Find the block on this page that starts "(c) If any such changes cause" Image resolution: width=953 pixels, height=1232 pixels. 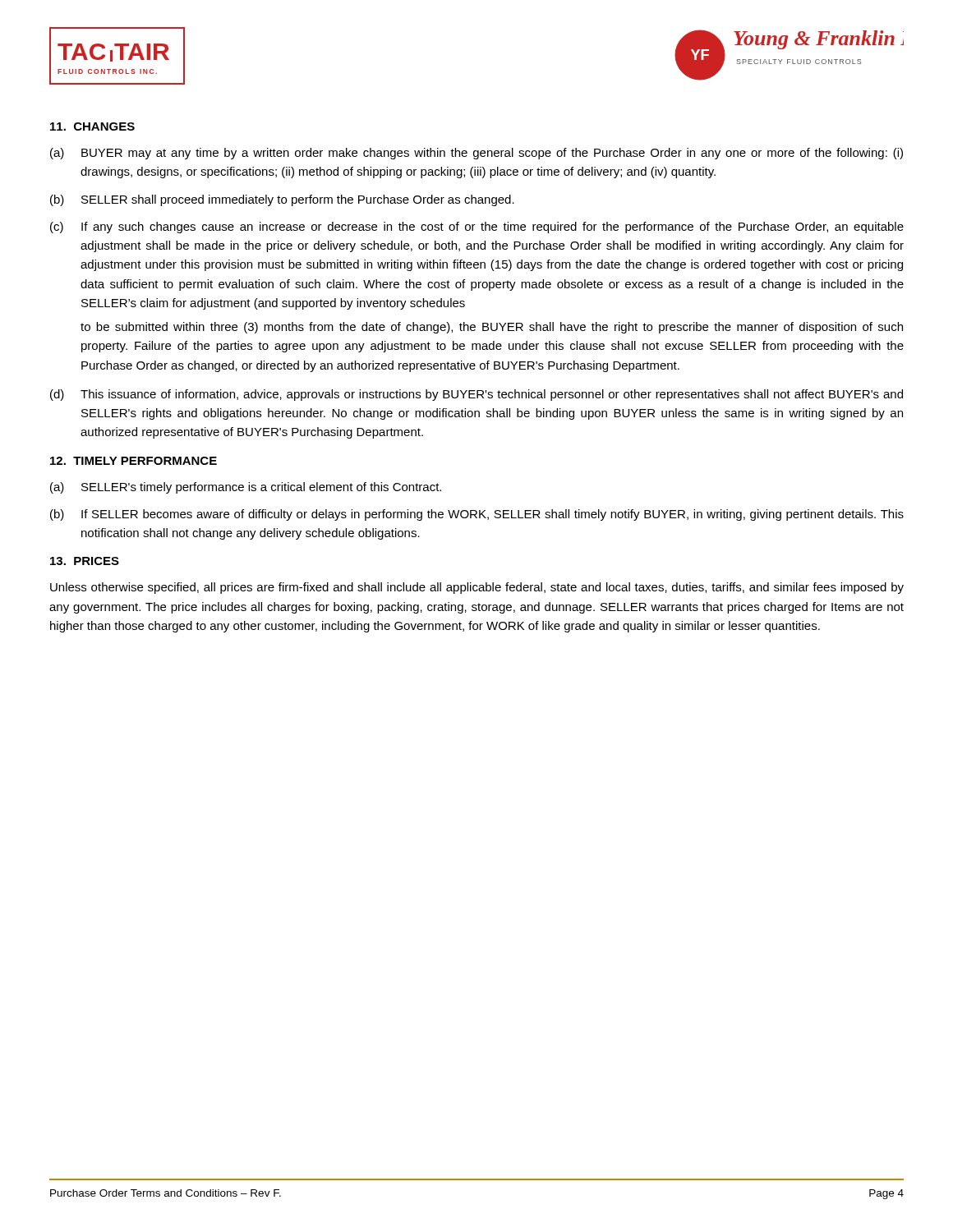[x=476, y=264]
